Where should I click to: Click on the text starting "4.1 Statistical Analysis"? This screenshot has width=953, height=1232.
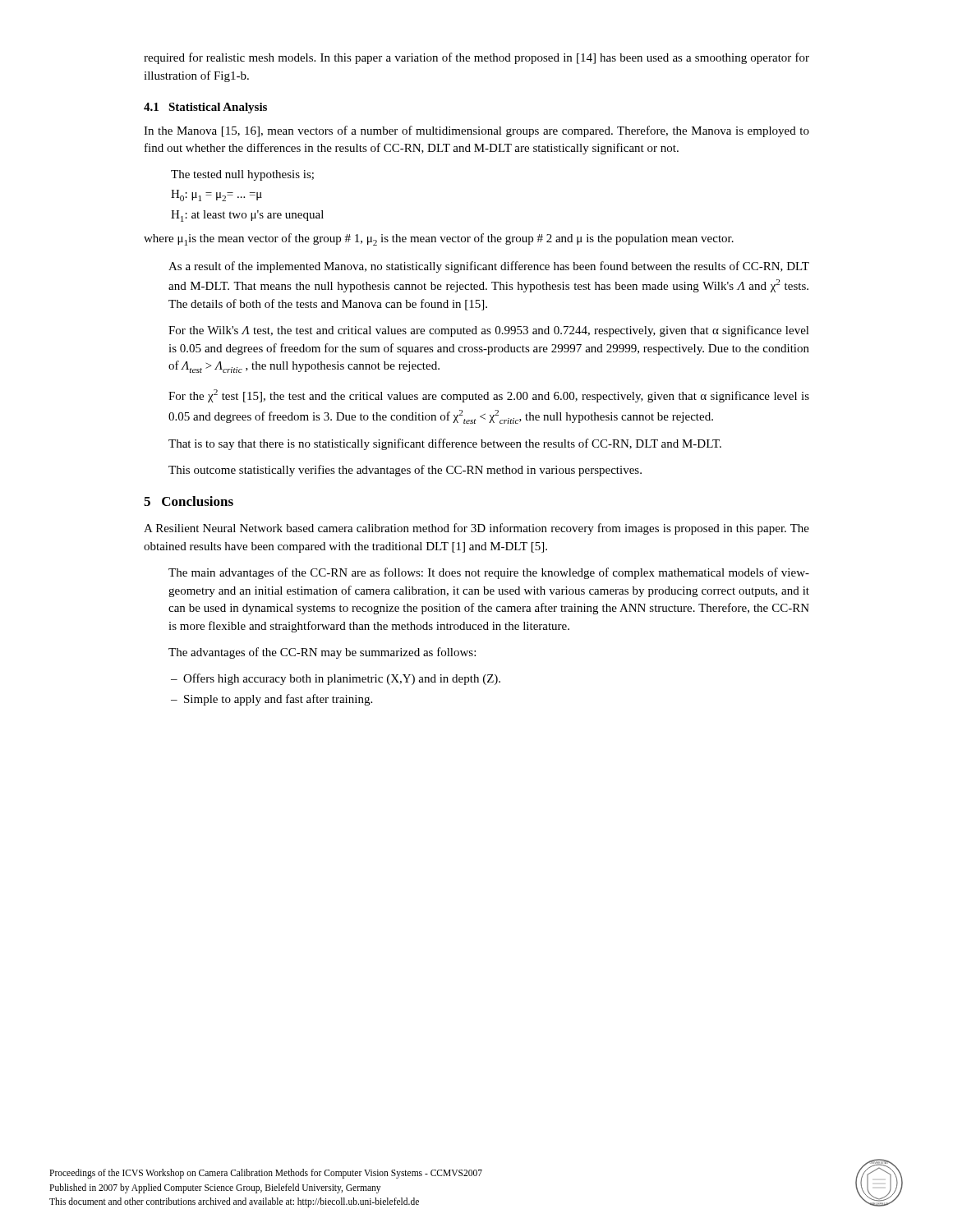point(206,106)
